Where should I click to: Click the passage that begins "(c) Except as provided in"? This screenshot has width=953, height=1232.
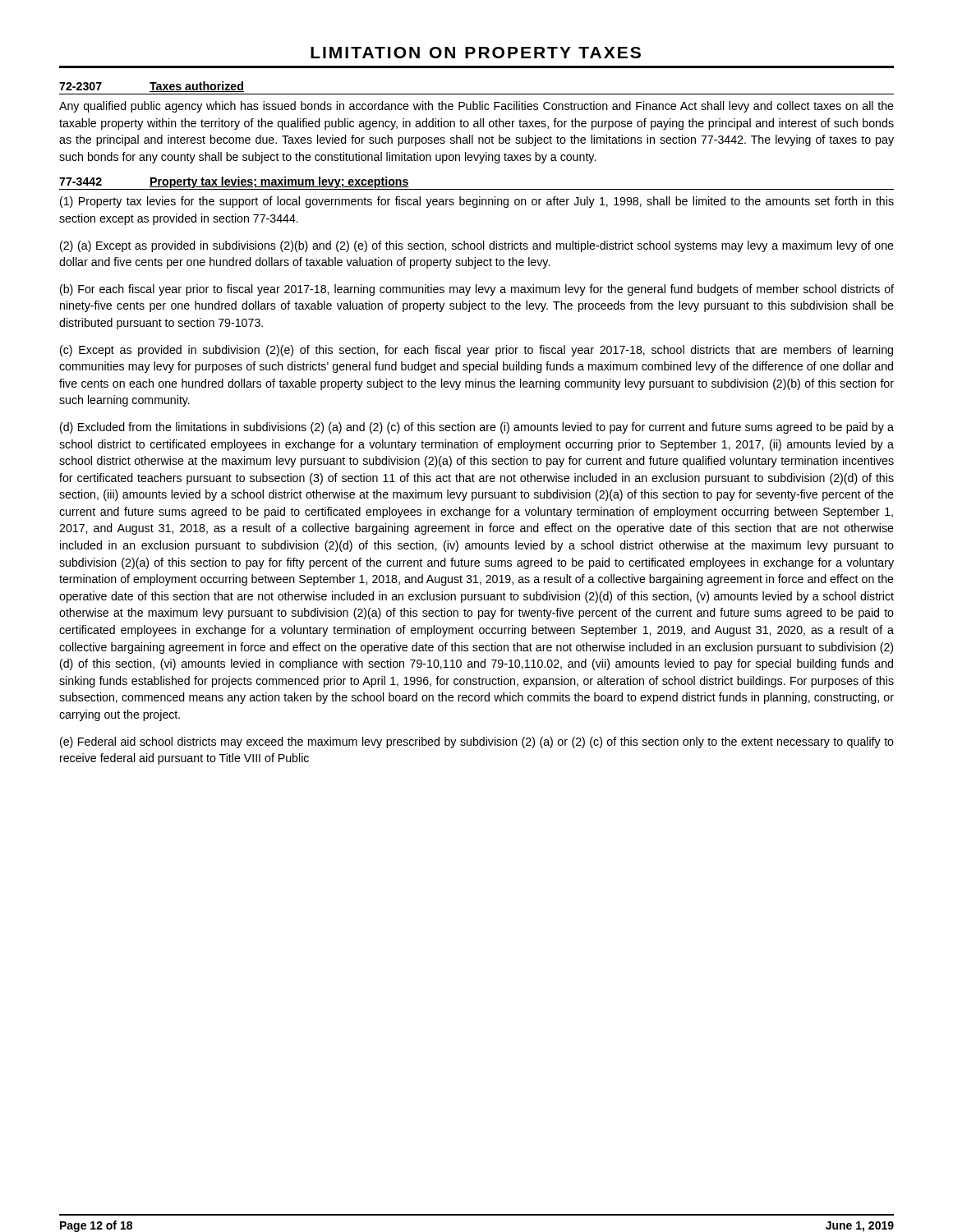click(476, 375)
